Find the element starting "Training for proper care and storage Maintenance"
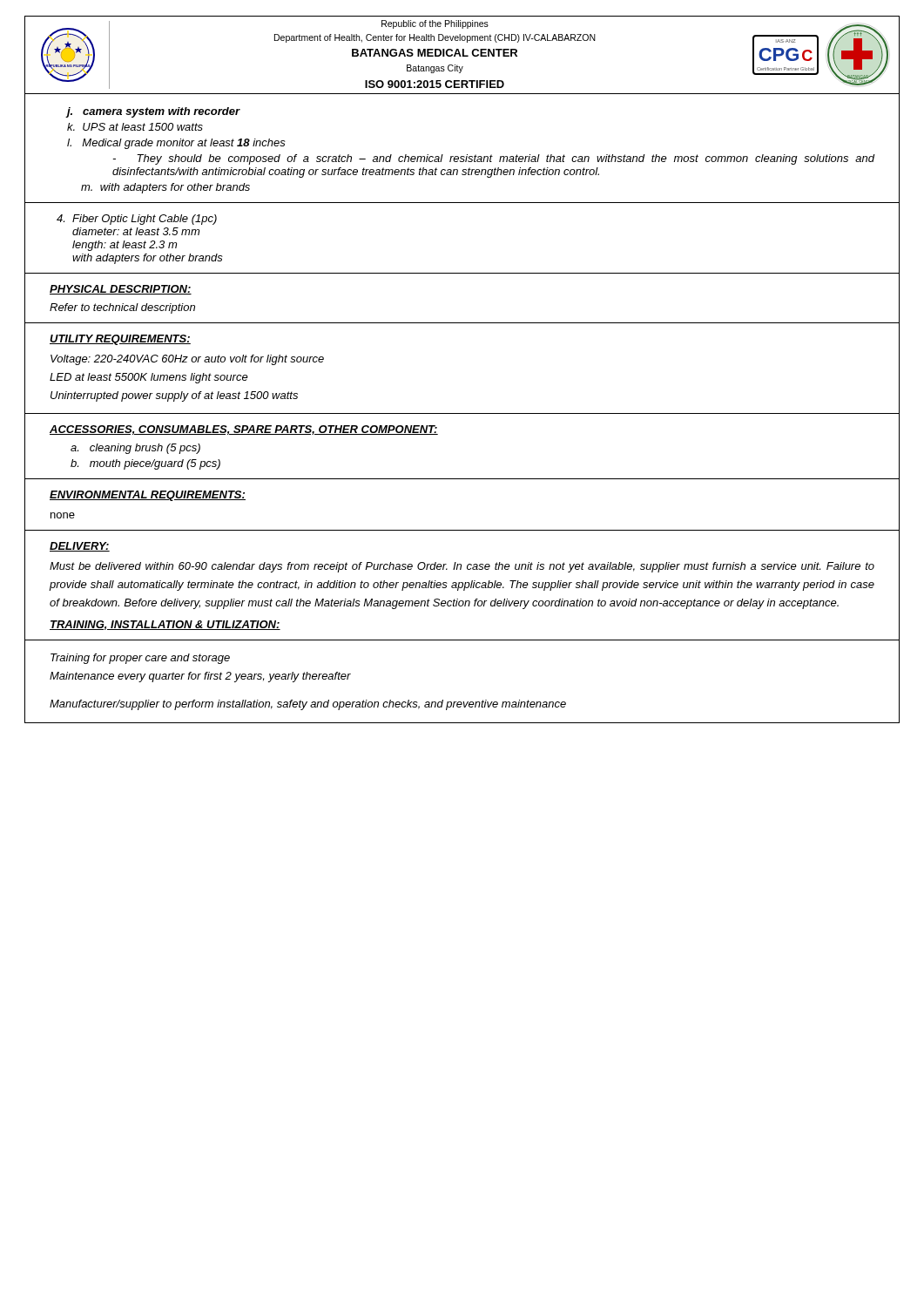Screen dimensions: 1307x924 click(x=200, y=666)
